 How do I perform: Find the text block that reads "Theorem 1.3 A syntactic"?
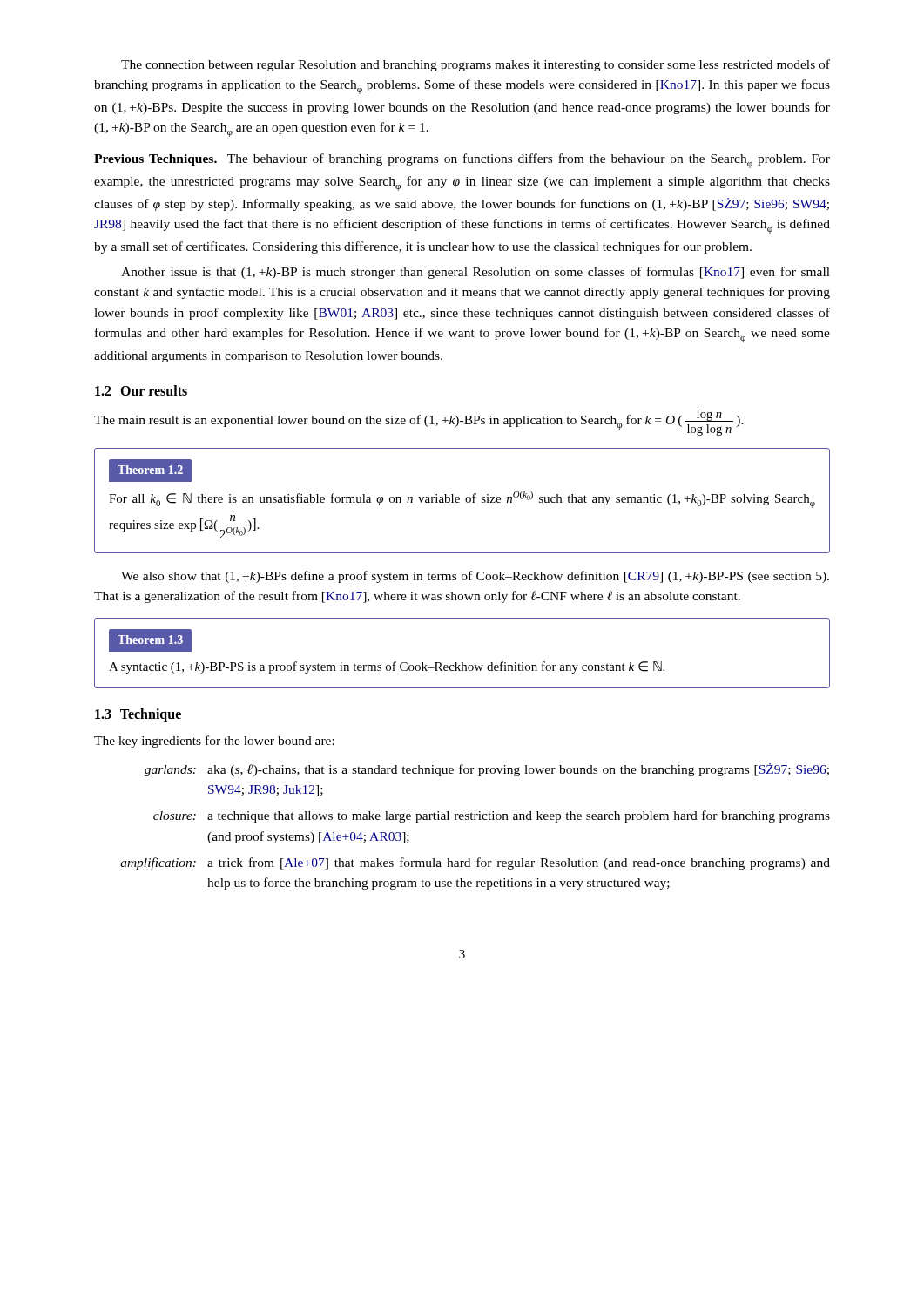coord(462,653)
